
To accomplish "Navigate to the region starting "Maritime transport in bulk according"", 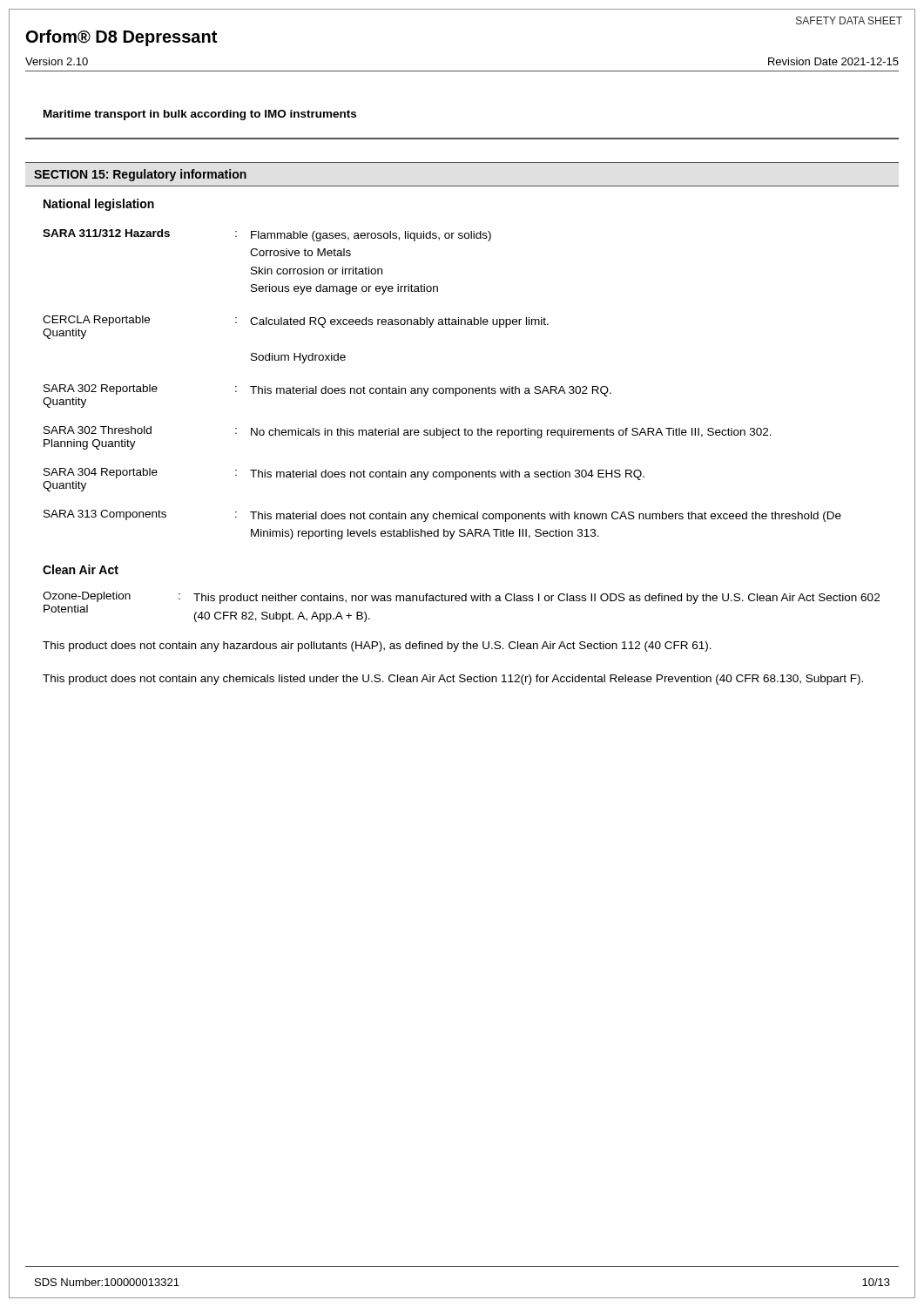I will click(x=200, y=114).
